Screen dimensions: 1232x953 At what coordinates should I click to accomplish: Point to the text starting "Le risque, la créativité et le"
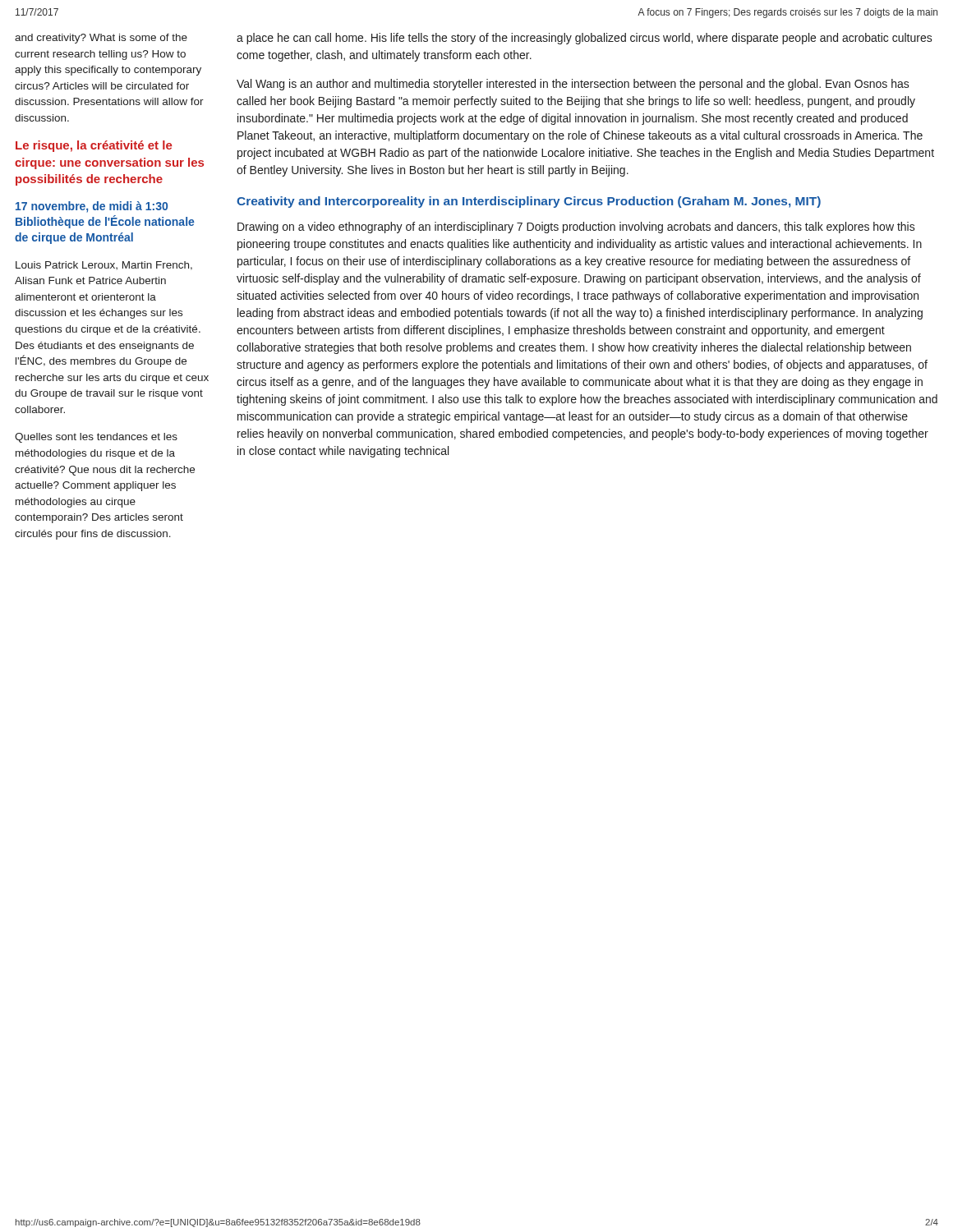click(110, 162)
